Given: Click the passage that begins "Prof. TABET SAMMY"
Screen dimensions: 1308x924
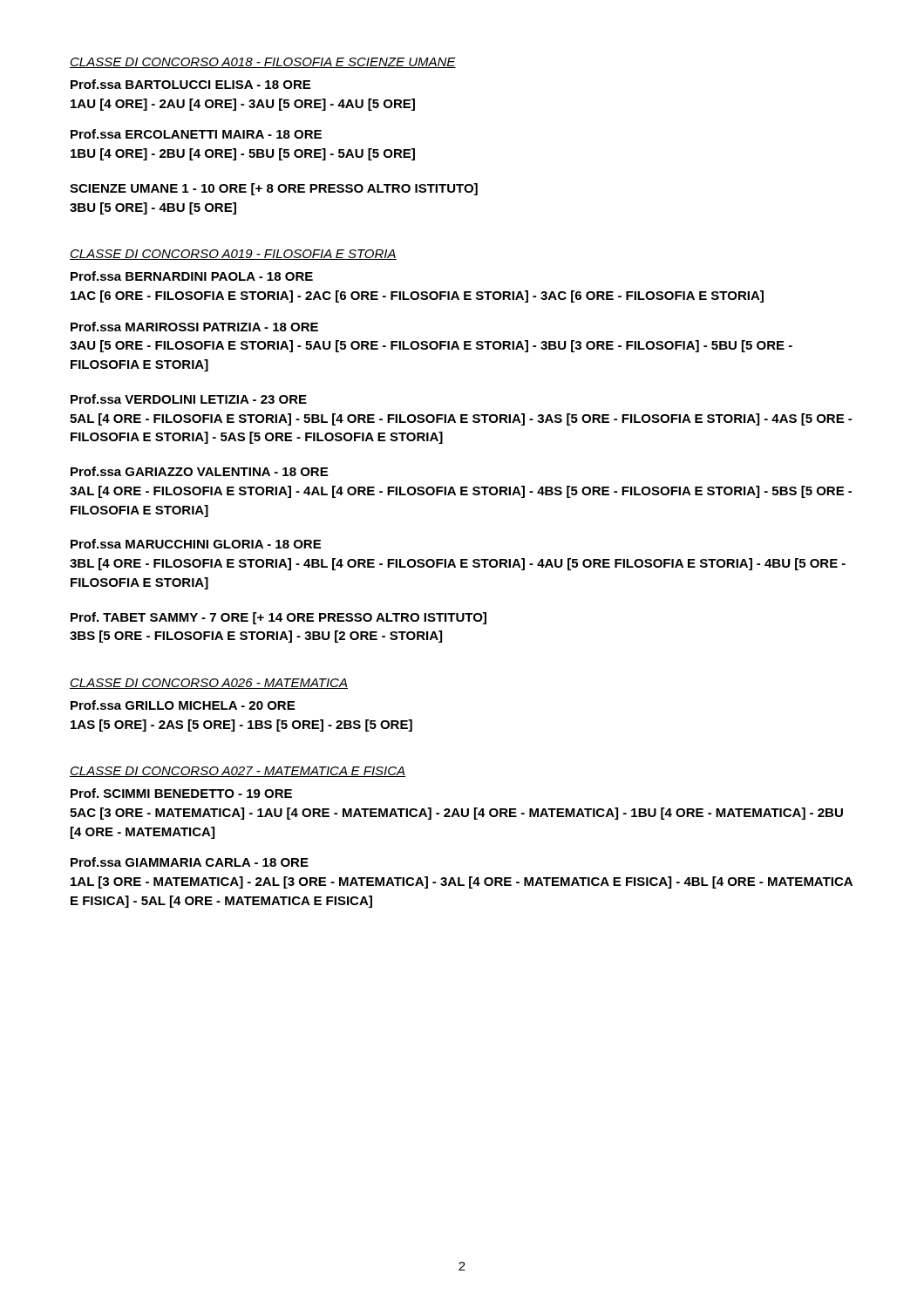Looking at the screenshot, I should point(462,626).
